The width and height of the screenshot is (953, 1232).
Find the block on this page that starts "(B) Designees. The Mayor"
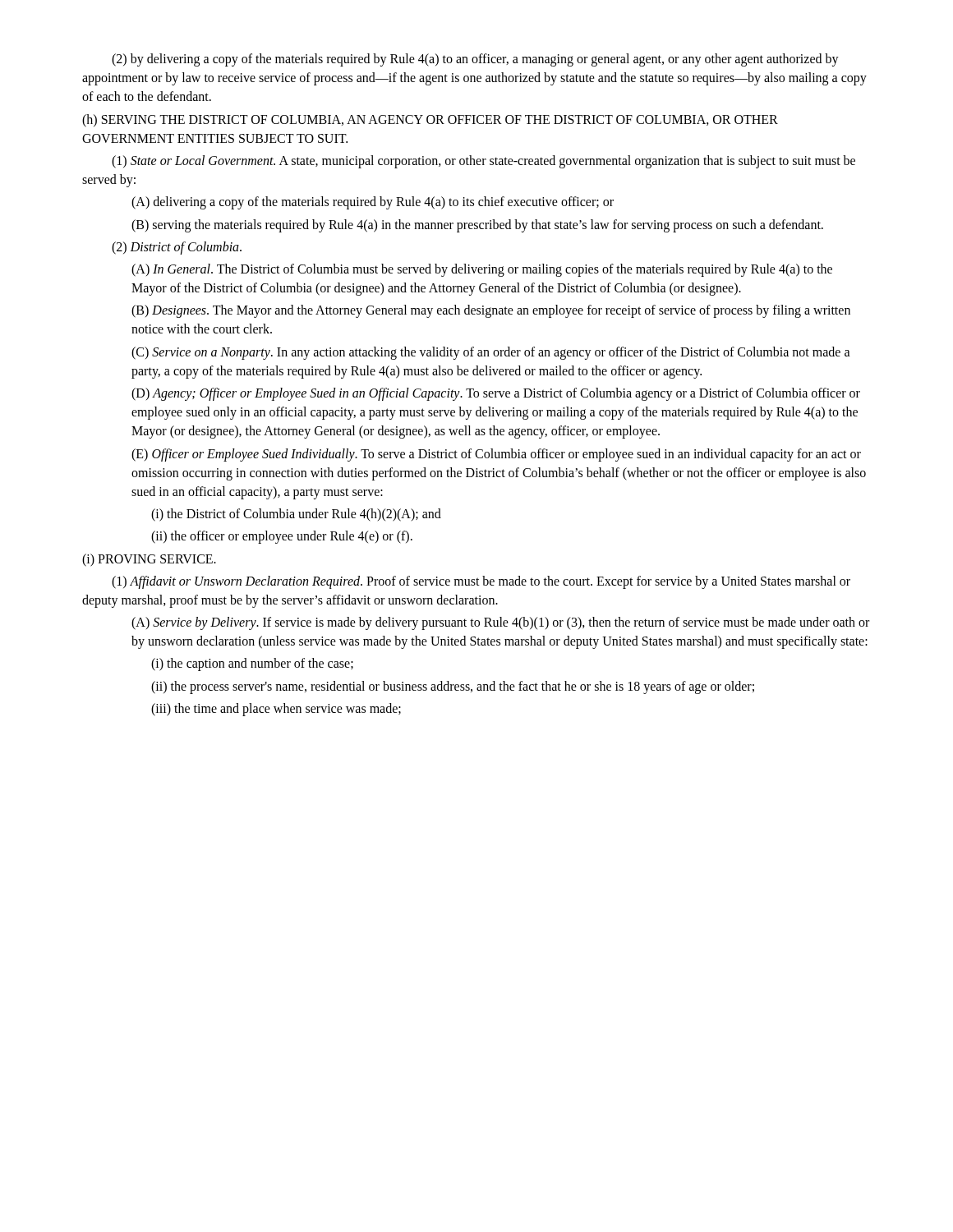[501, 320]
